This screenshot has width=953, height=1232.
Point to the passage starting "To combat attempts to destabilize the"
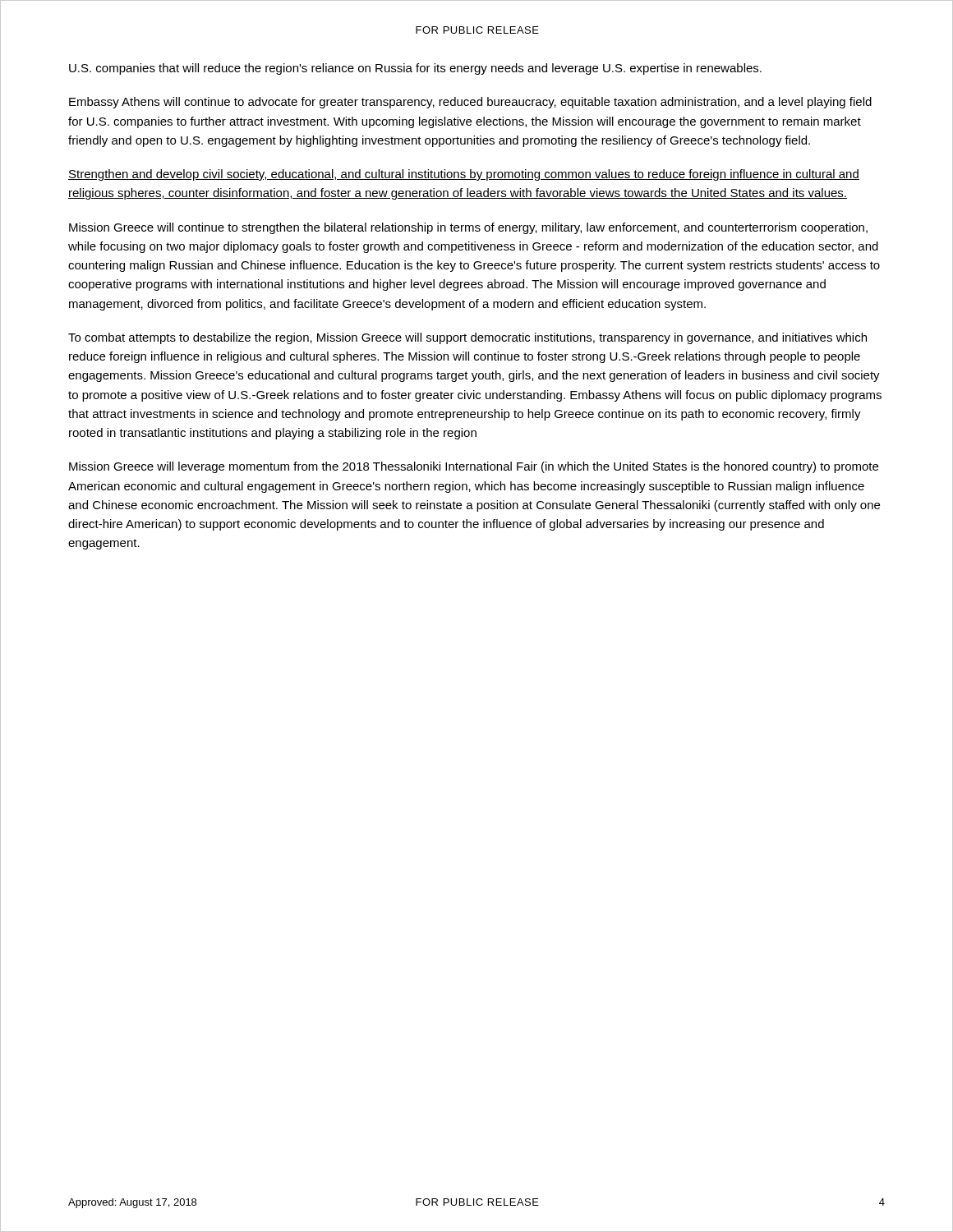(x=475, y=385)
